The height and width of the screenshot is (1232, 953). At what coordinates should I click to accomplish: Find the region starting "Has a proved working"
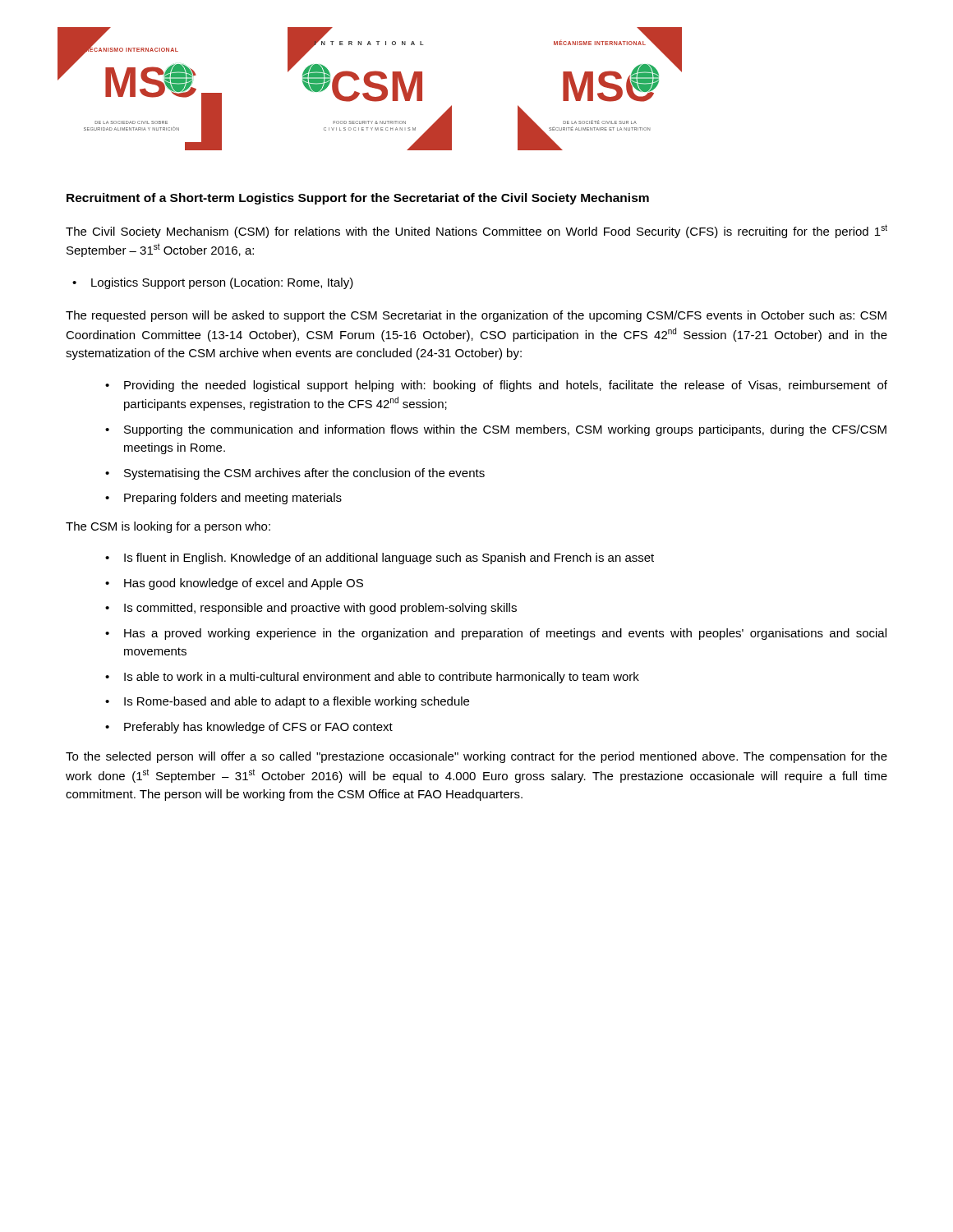[x=505, y=642]
